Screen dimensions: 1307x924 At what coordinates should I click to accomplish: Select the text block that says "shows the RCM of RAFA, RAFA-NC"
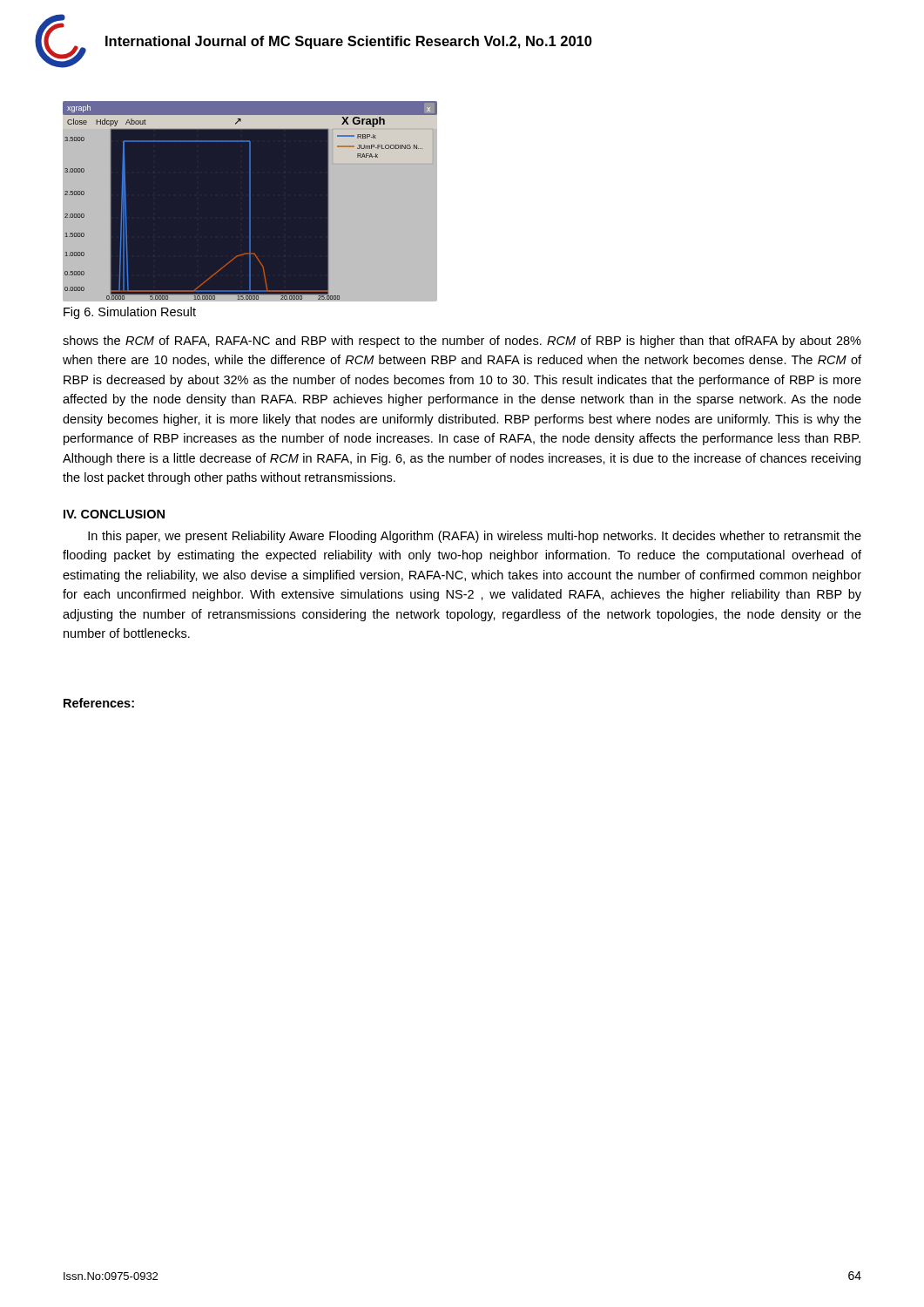click(462, 409)
